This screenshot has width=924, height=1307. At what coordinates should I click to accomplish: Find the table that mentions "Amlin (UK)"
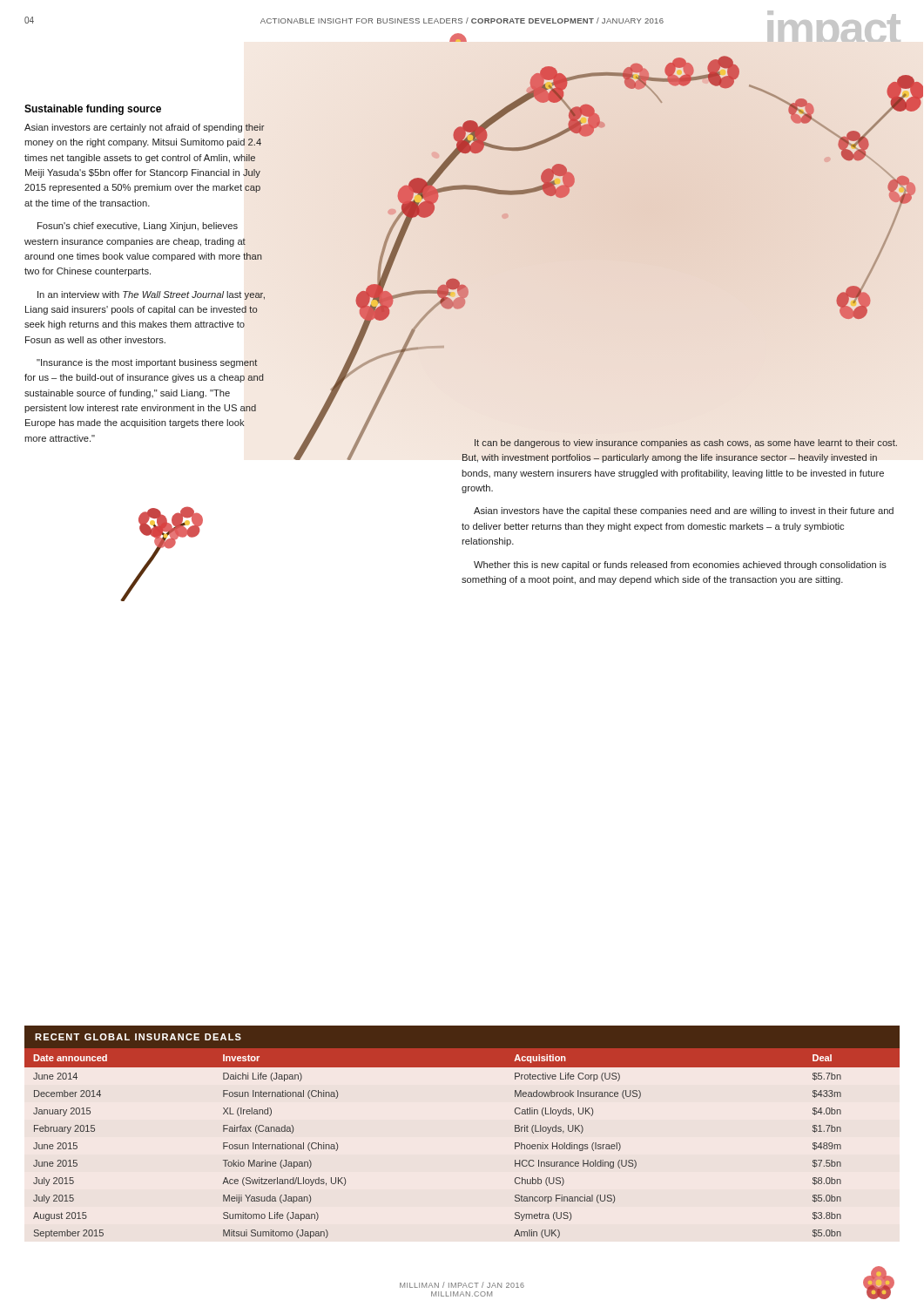[x=462, y=1145]
